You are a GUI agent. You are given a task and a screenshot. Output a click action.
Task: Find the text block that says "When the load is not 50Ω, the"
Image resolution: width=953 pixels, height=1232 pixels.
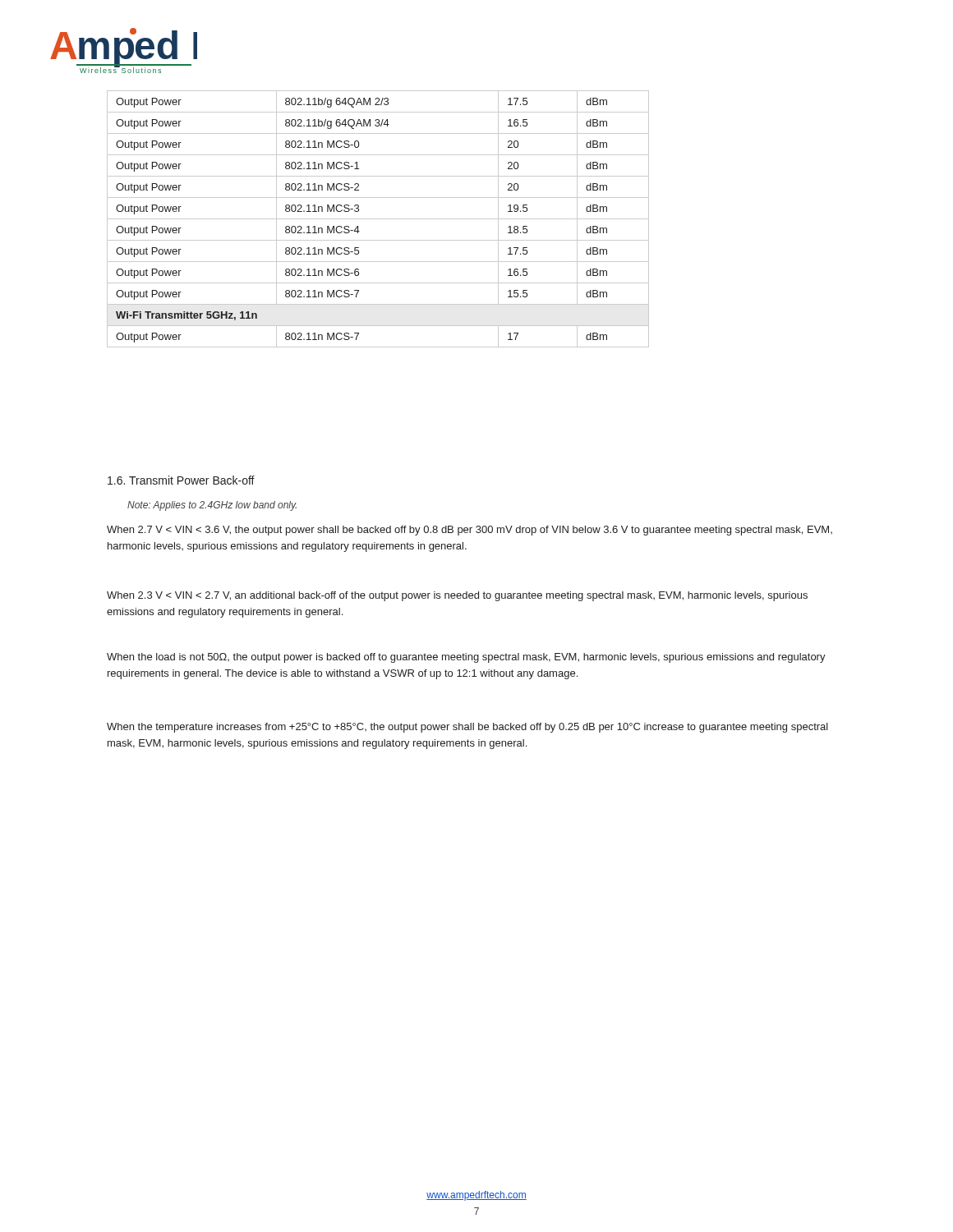tap(466, 665)
